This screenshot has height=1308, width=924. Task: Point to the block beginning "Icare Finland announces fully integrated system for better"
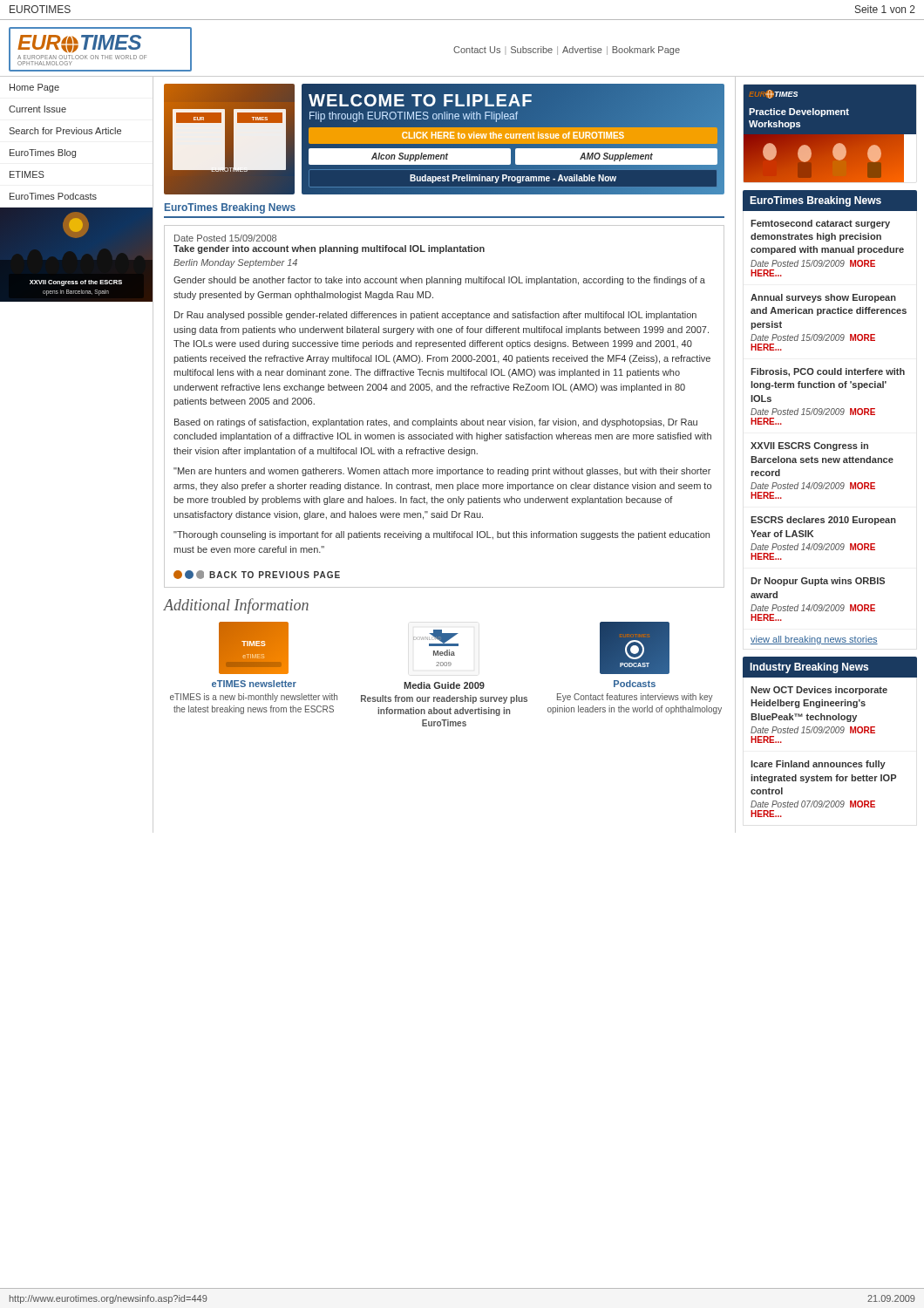click(x=830, y=788)
